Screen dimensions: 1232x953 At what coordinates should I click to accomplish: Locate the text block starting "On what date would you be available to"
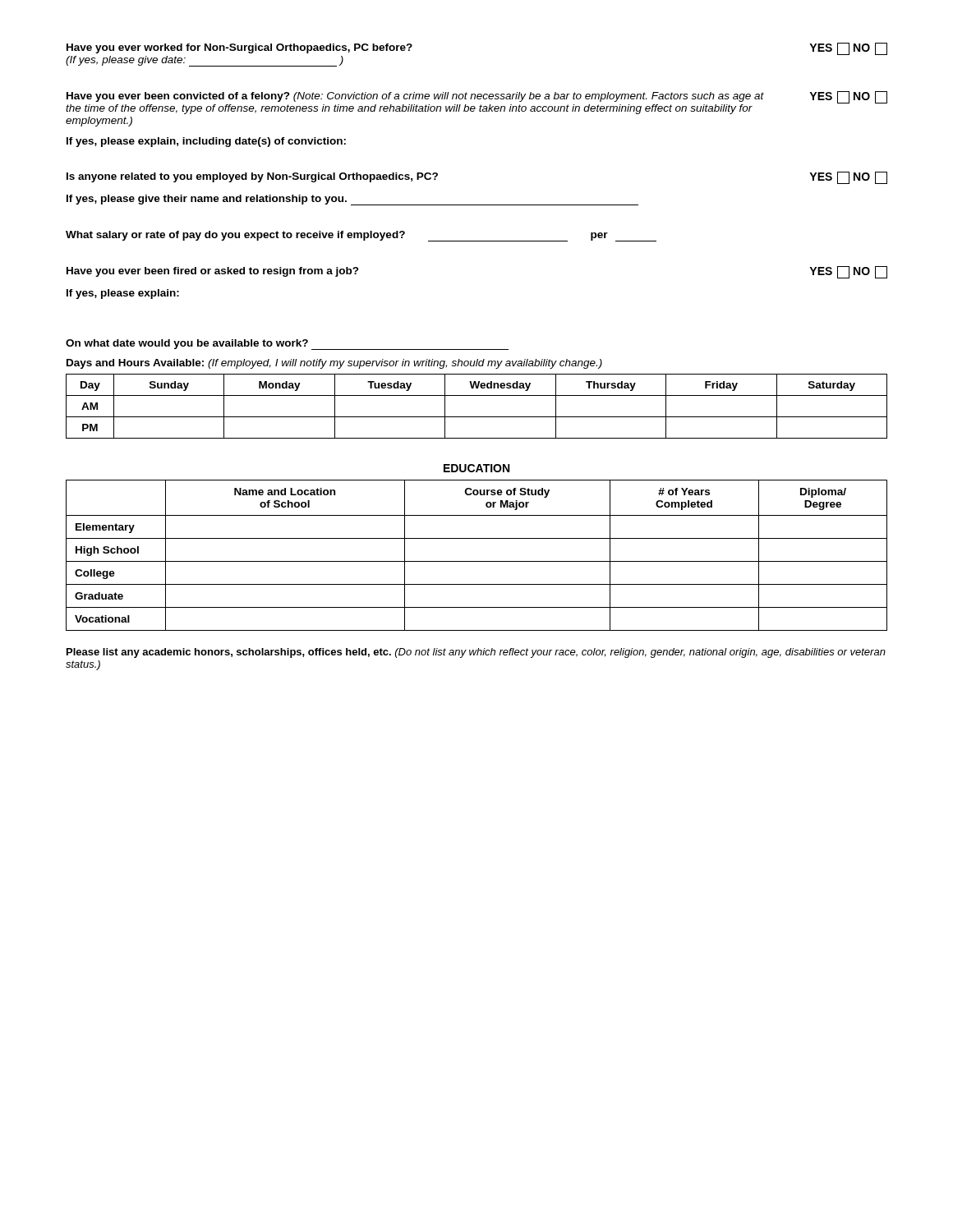(x=287, y=343)
